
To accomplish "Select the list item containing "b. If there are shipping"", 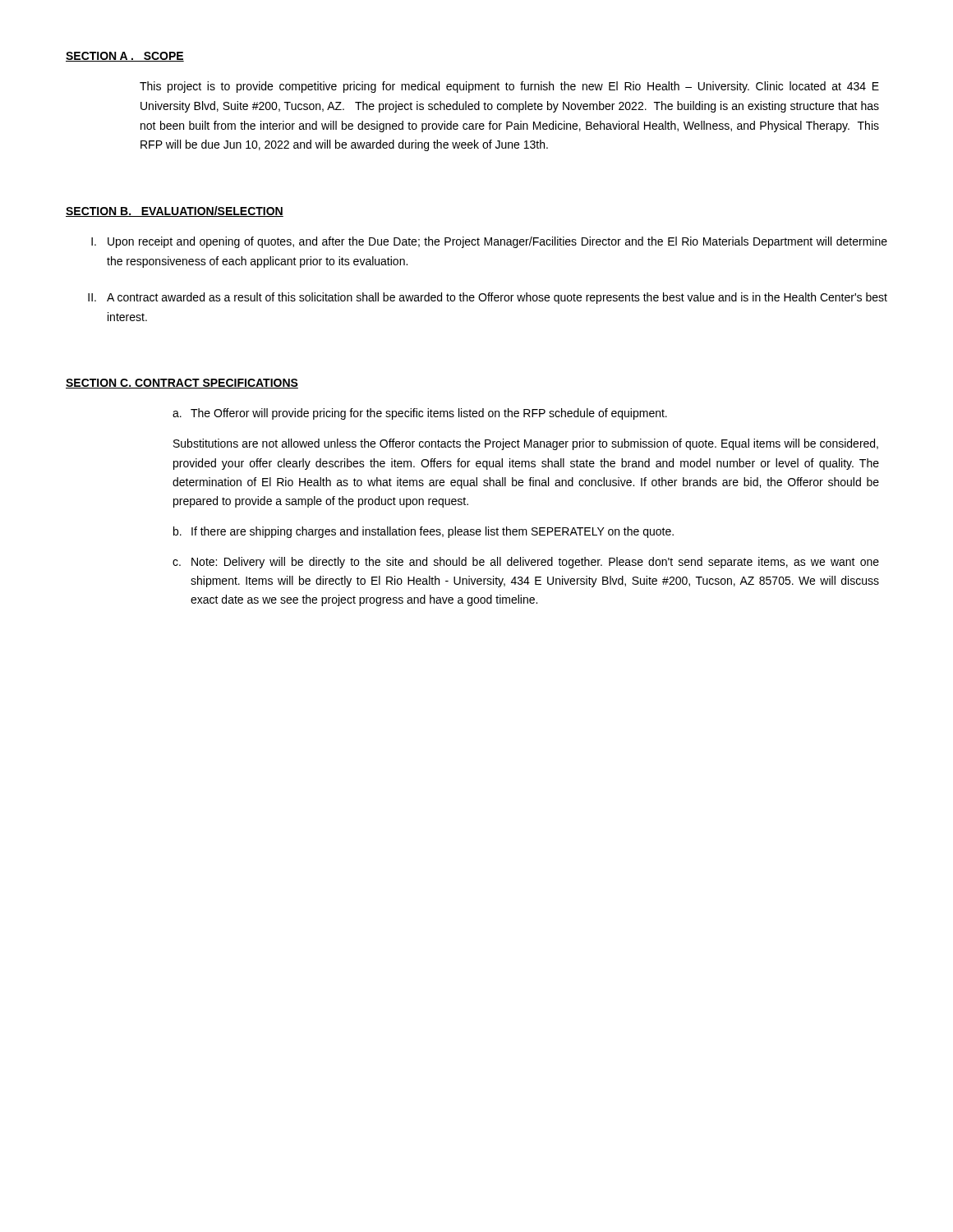I will 526,566.
